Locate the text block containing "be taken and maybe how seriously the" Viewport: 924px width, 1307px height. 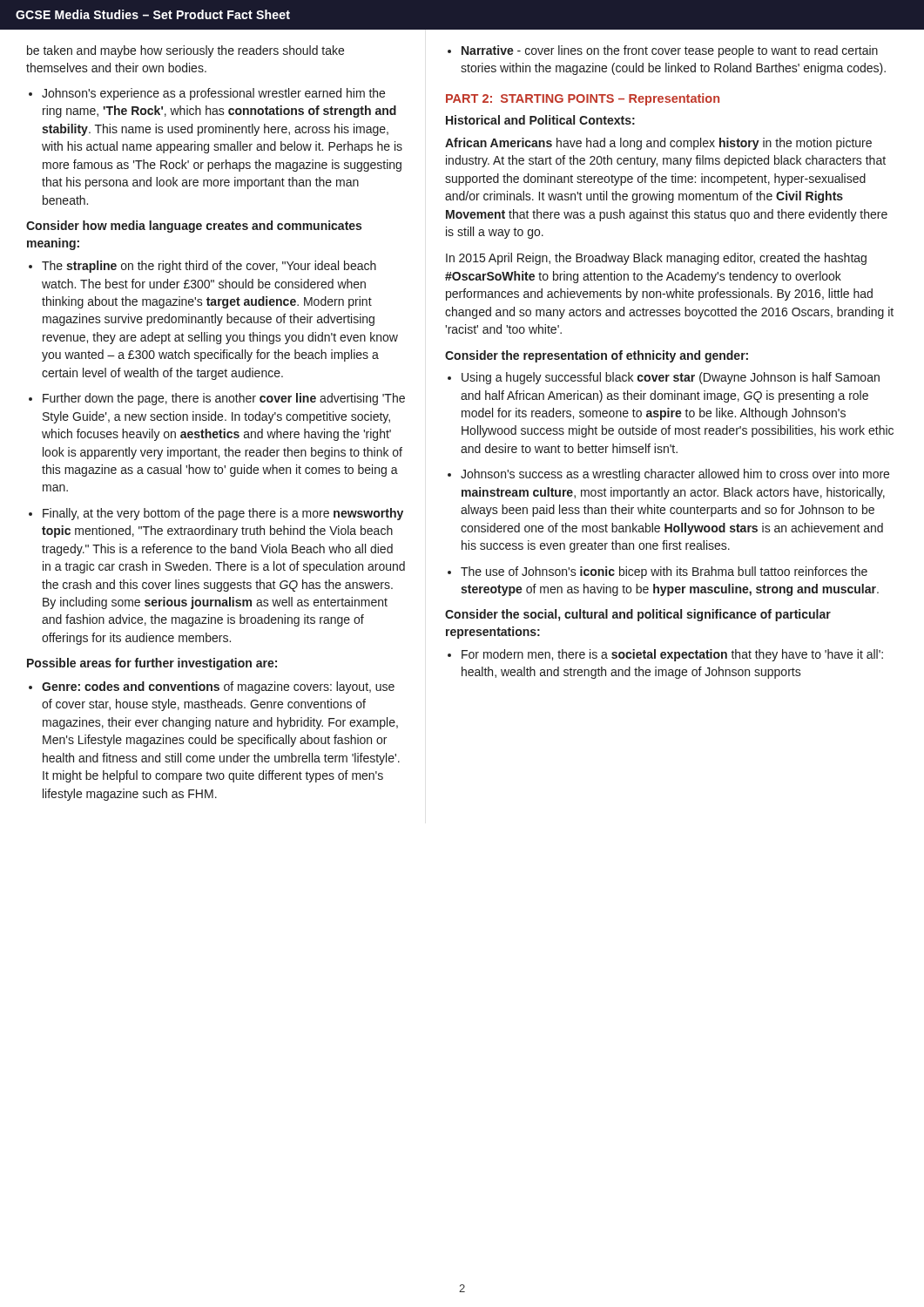click(x=185, y=59)
